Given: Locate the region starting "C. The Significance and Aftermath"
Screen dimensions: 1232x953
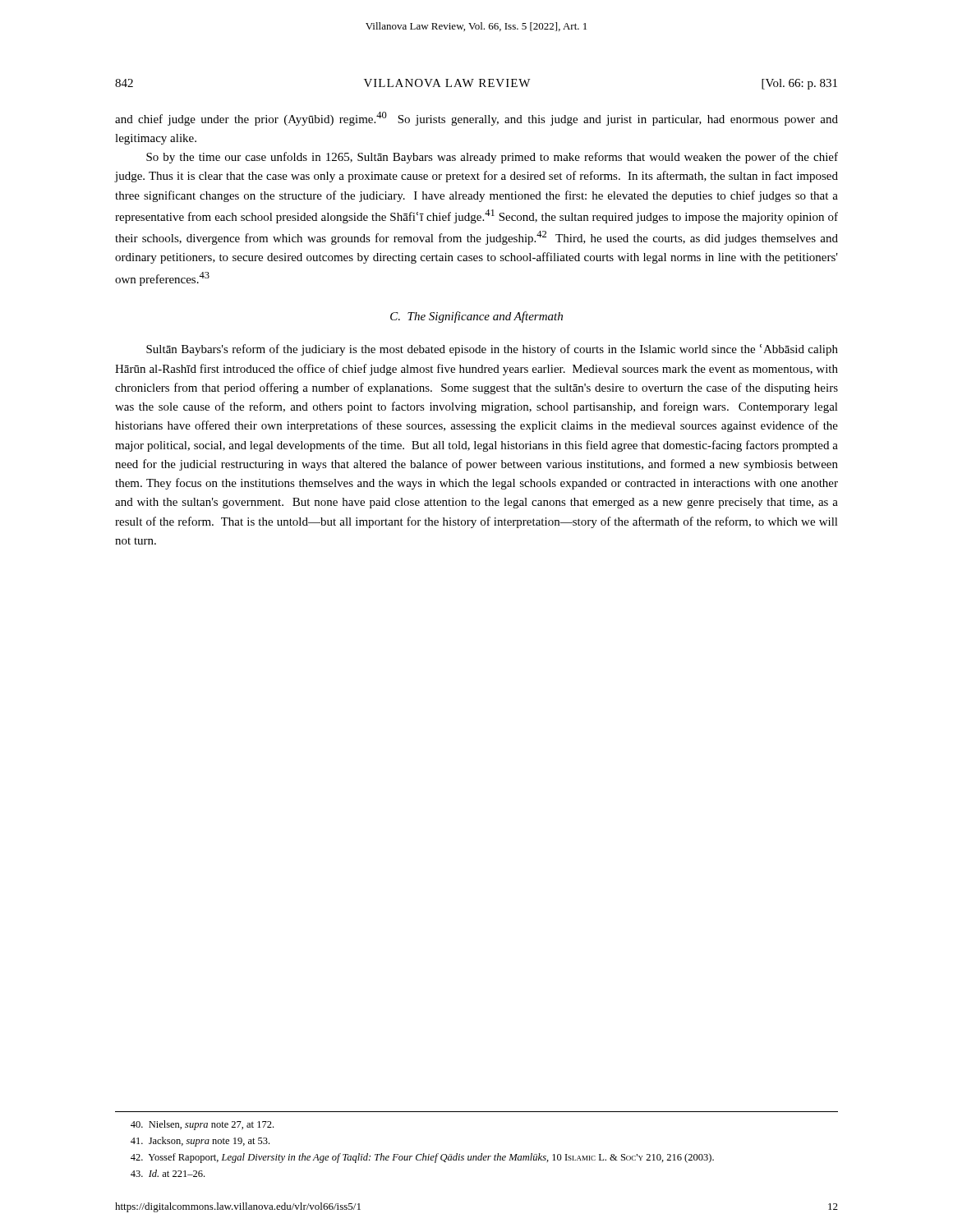Looking at the screenshot, I should pyautogui.click(x=476, y=316).
